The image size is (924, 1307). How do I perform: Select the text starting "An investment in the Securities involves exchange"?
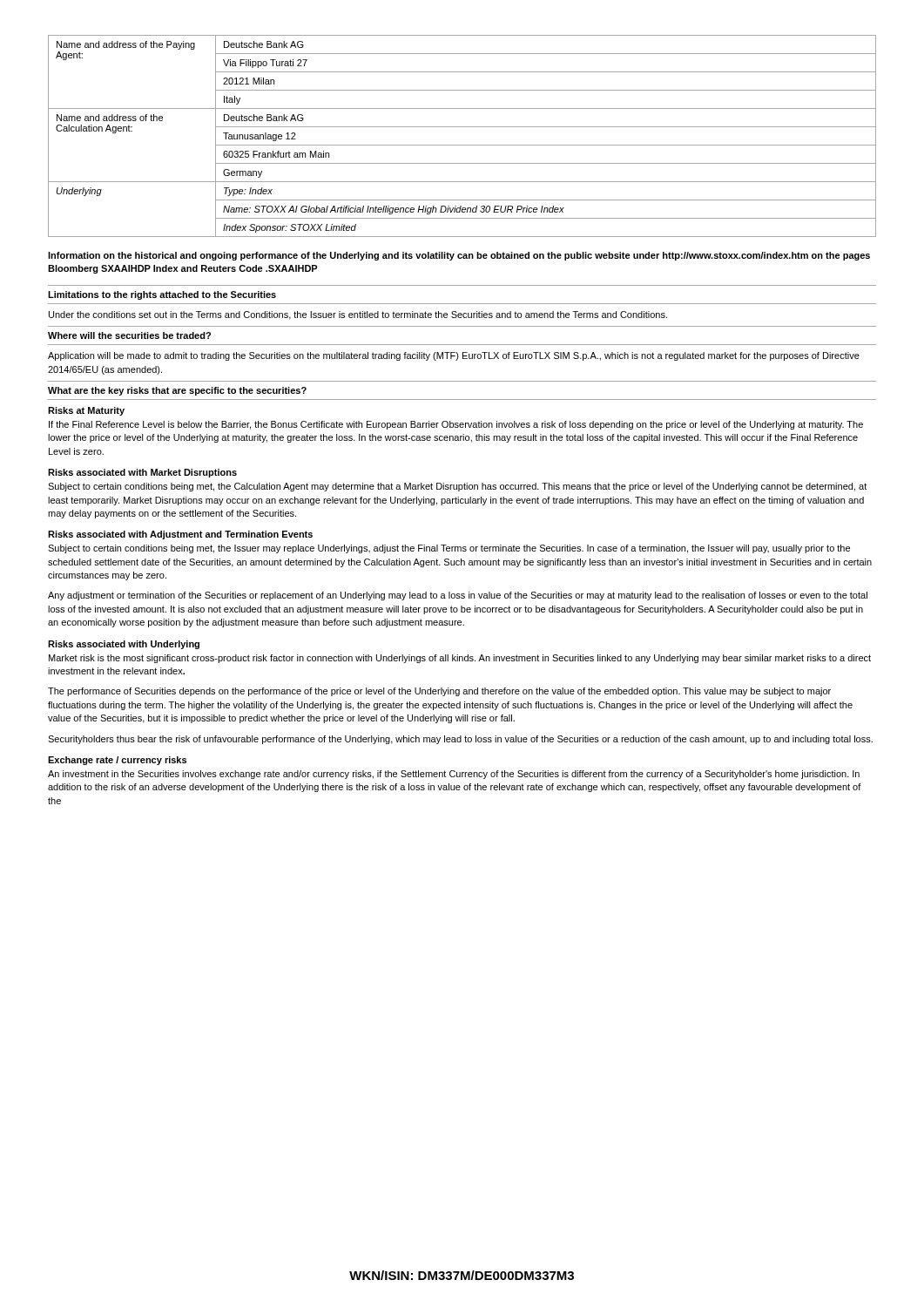pos(454,787)
